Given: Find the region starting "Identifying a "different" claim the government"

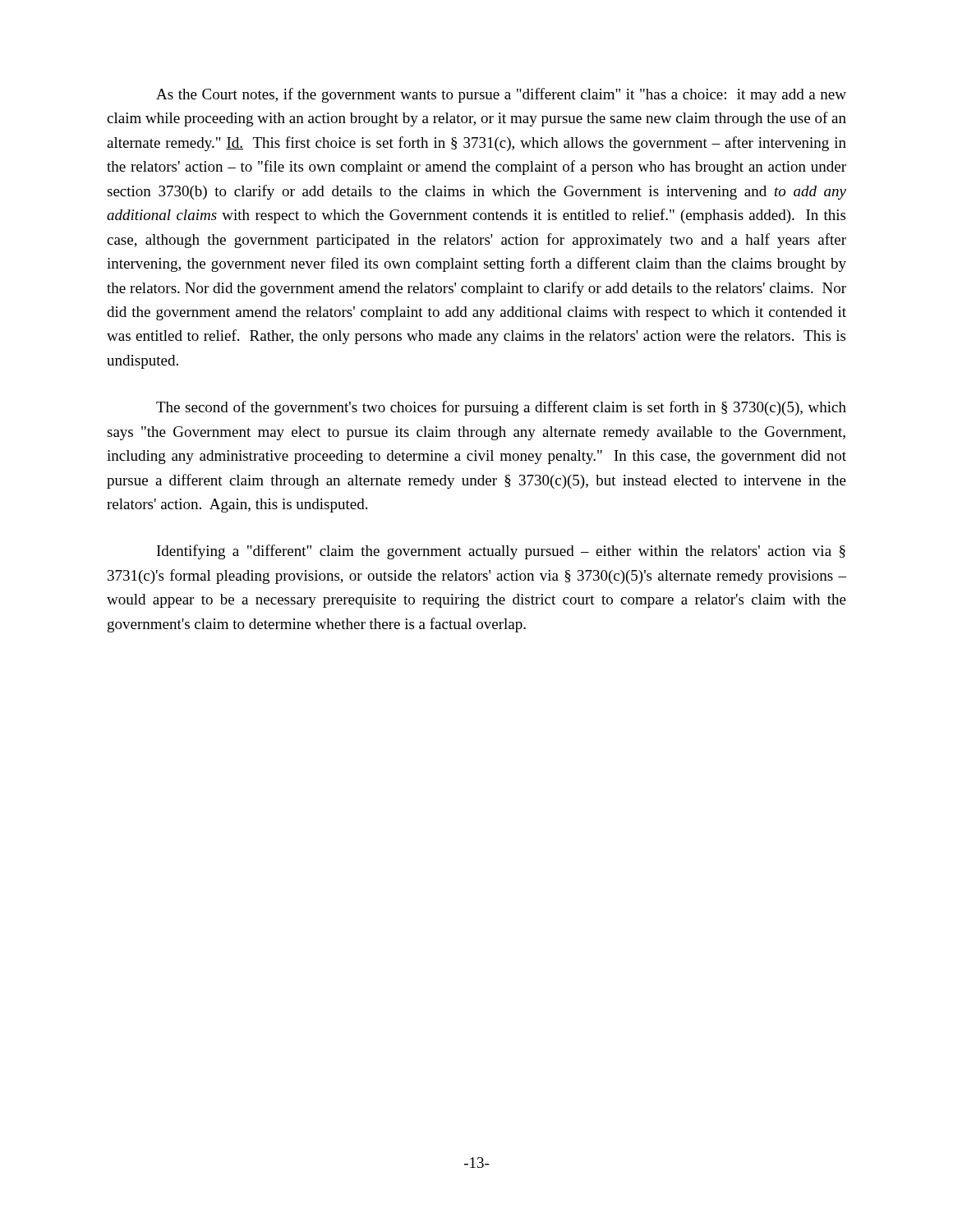Looking at the screenshot, I should [476, 587].
